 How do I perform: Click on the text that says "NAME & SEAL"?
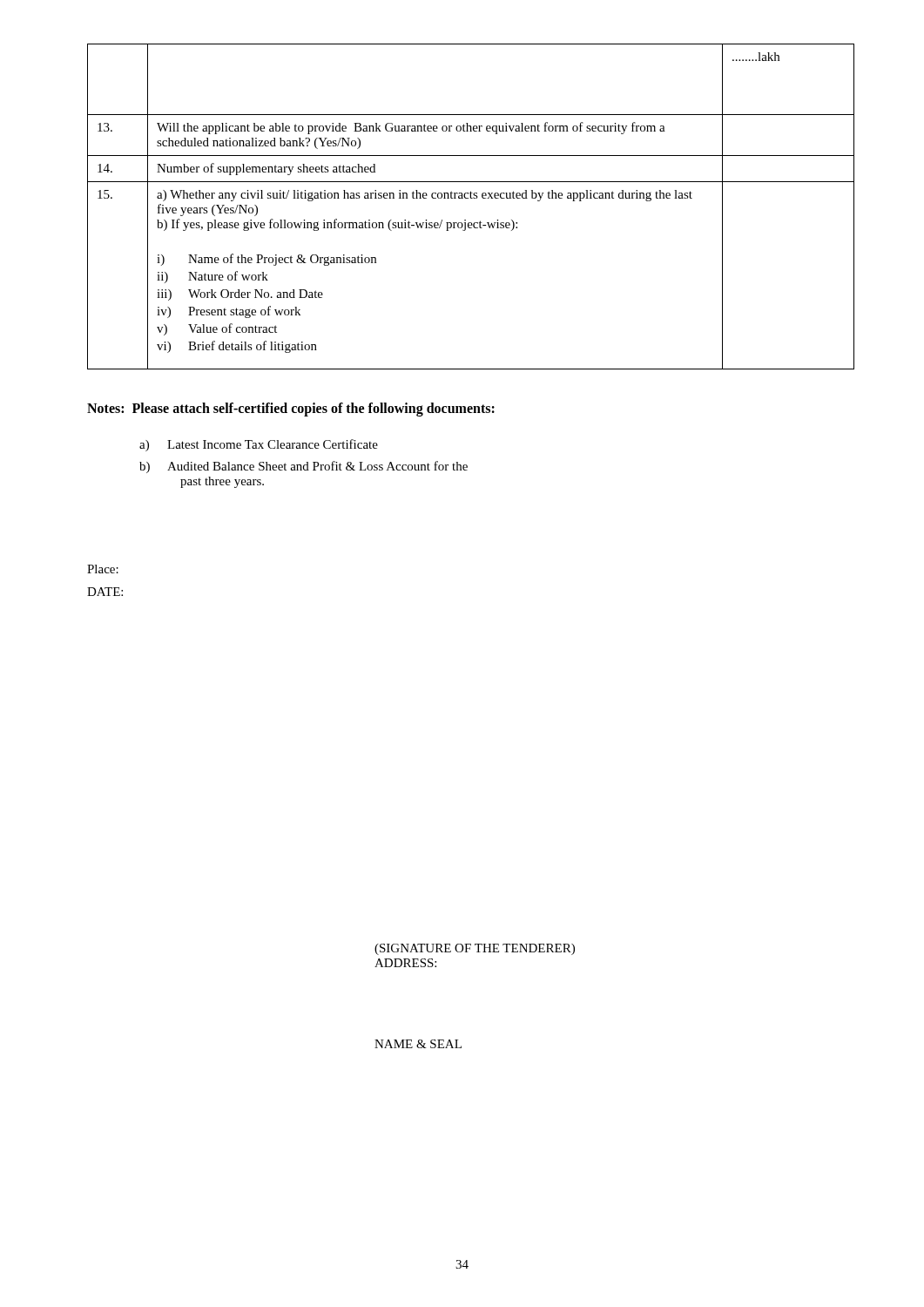tap(418, 1044)
